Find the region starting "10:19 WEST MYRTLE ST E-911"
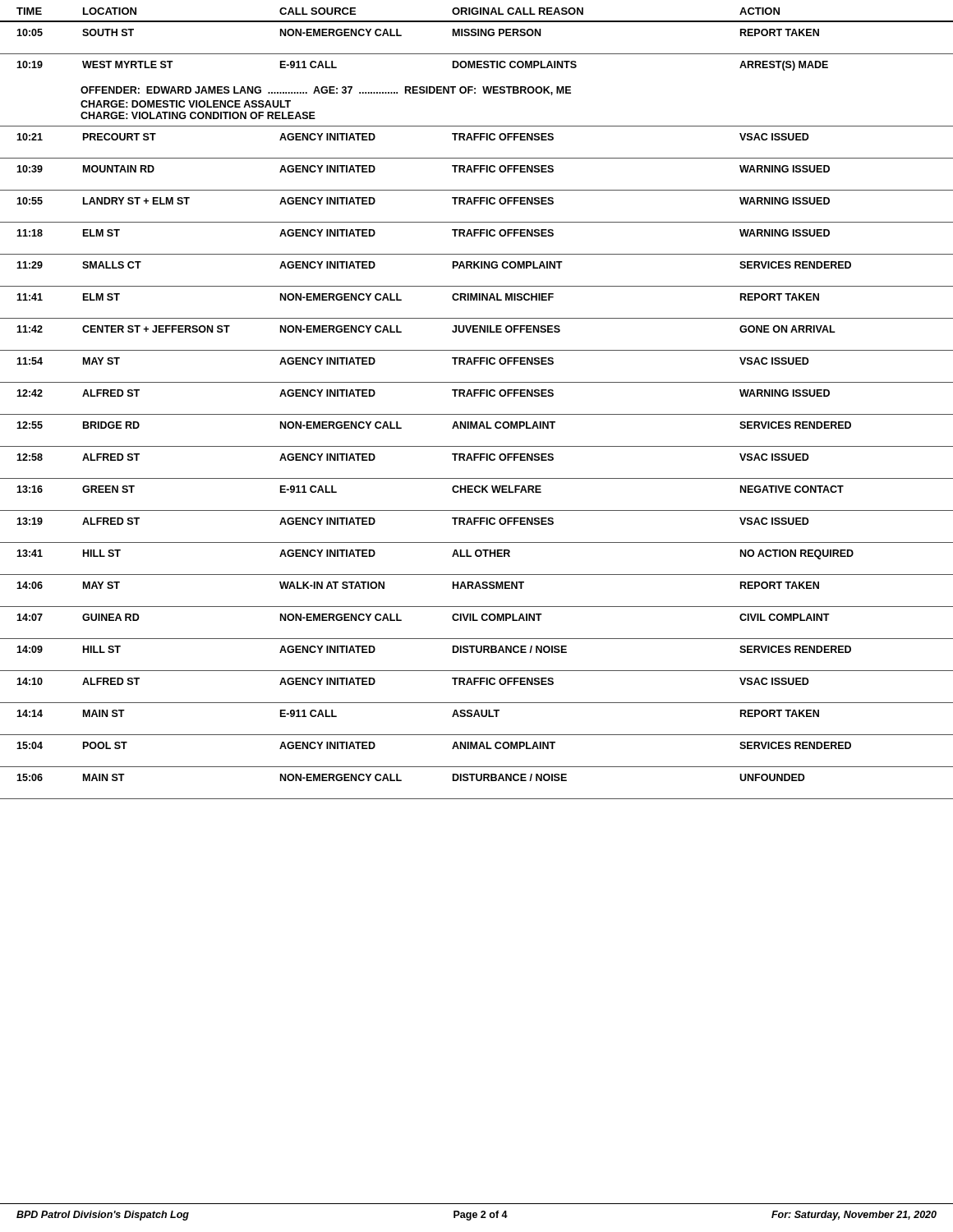 pyautogui.click(x=472, y=64)
